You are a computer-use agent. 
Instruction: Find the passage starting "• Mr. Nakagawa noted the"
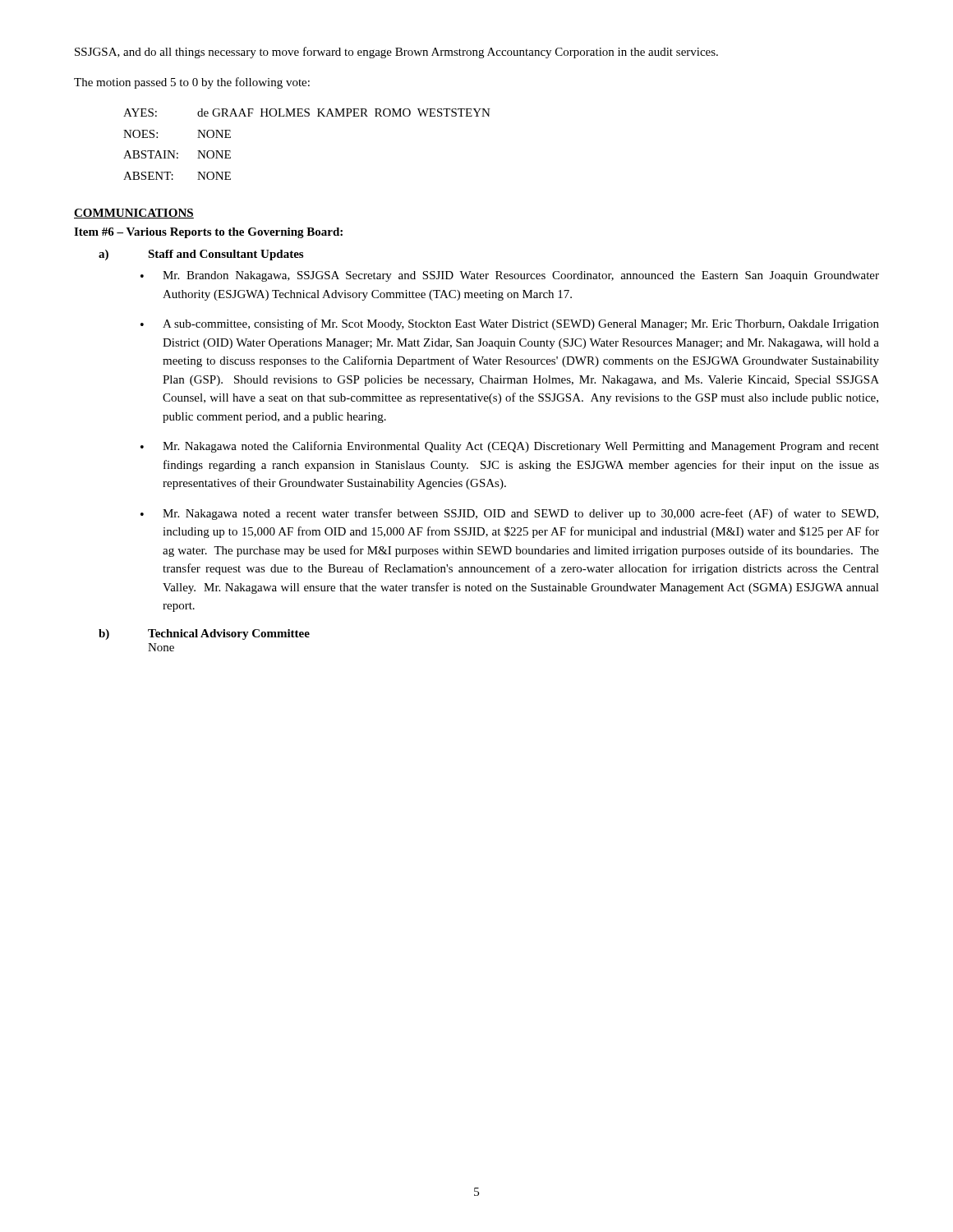click(509, 465)
